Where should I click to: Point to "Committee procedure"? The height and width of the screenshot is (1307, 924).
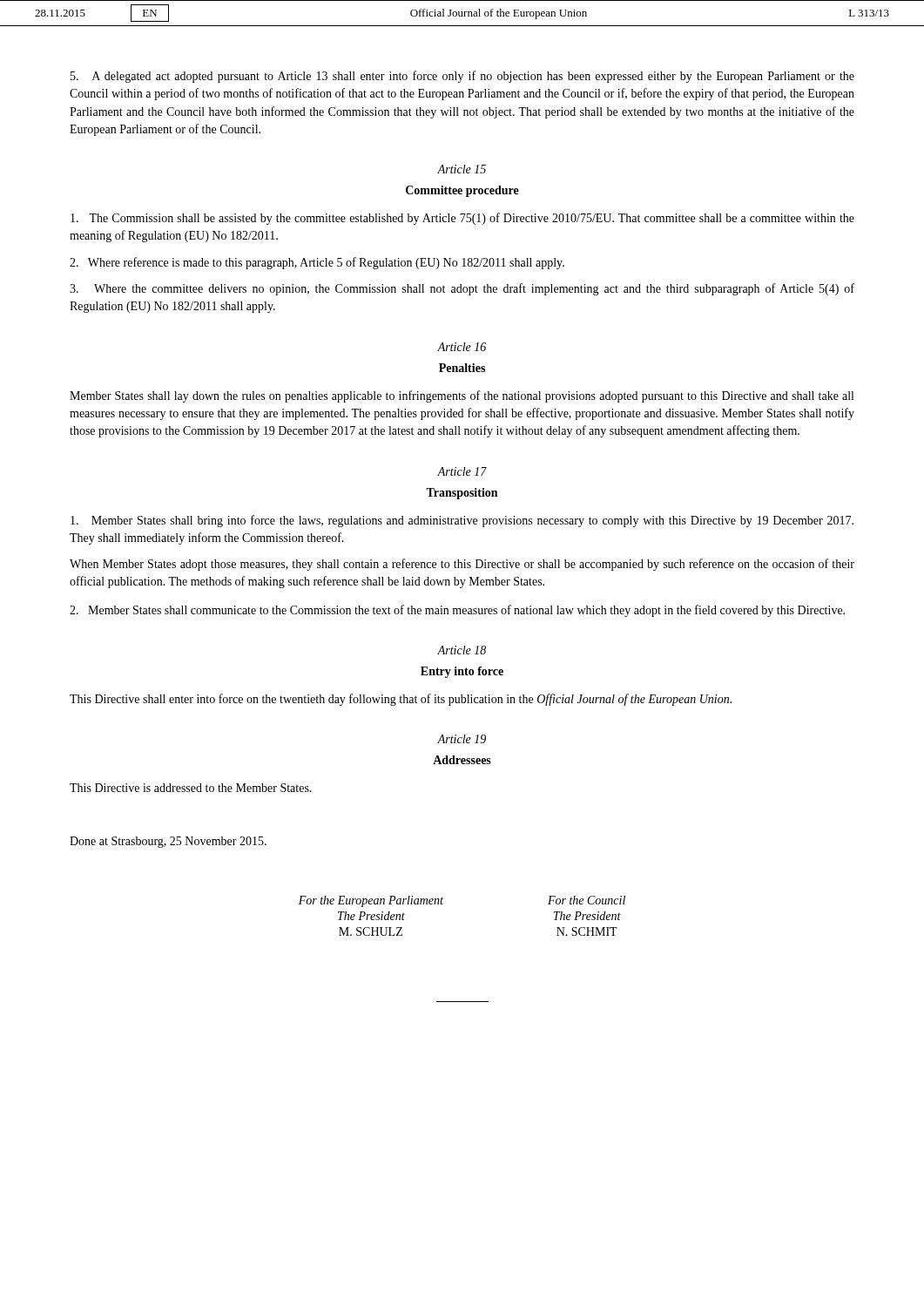pos(462,191)
